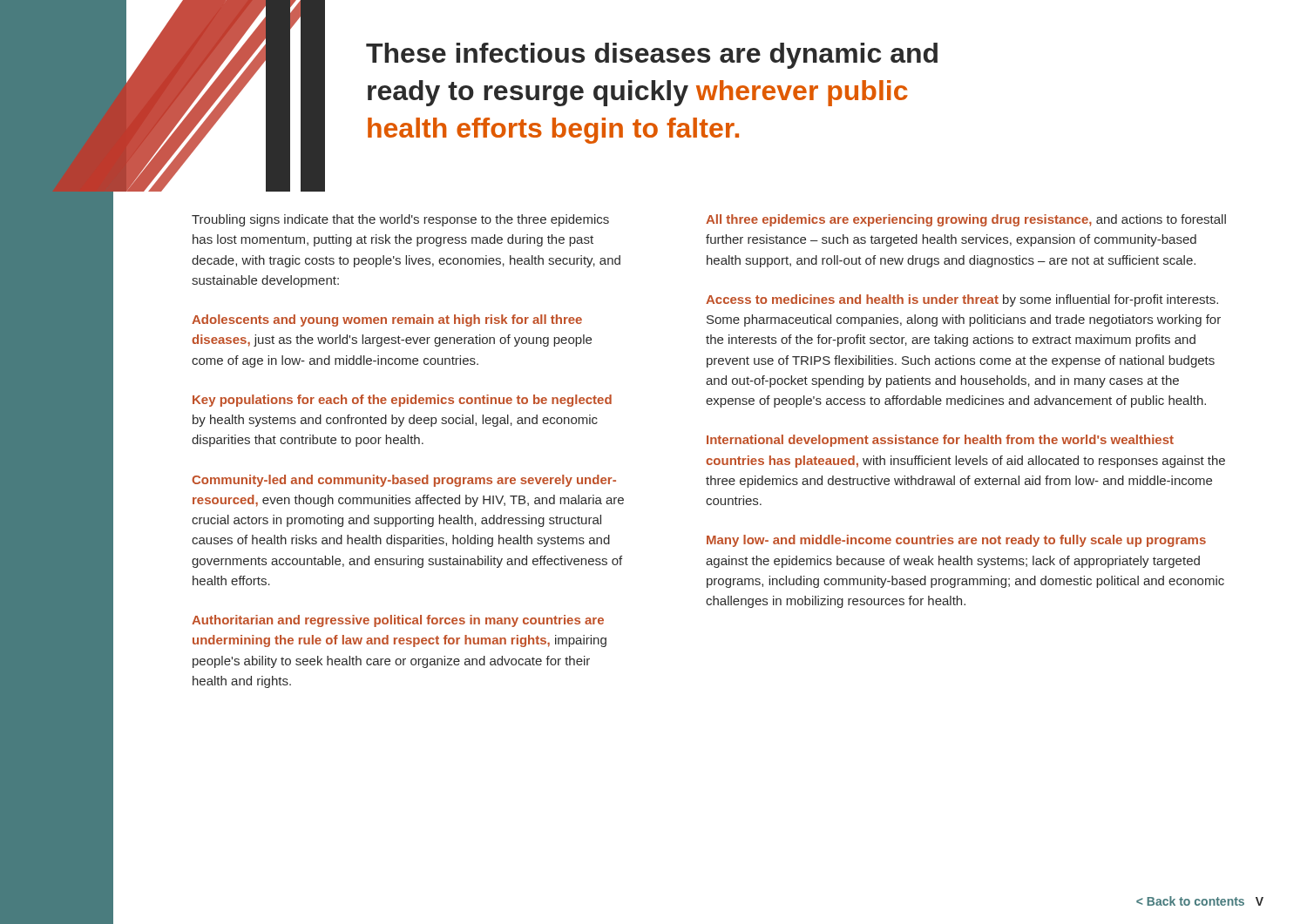Select the region starting "International development assistance for health"
The width and height of the screenshot is (1307, 924).
[966, 470]
